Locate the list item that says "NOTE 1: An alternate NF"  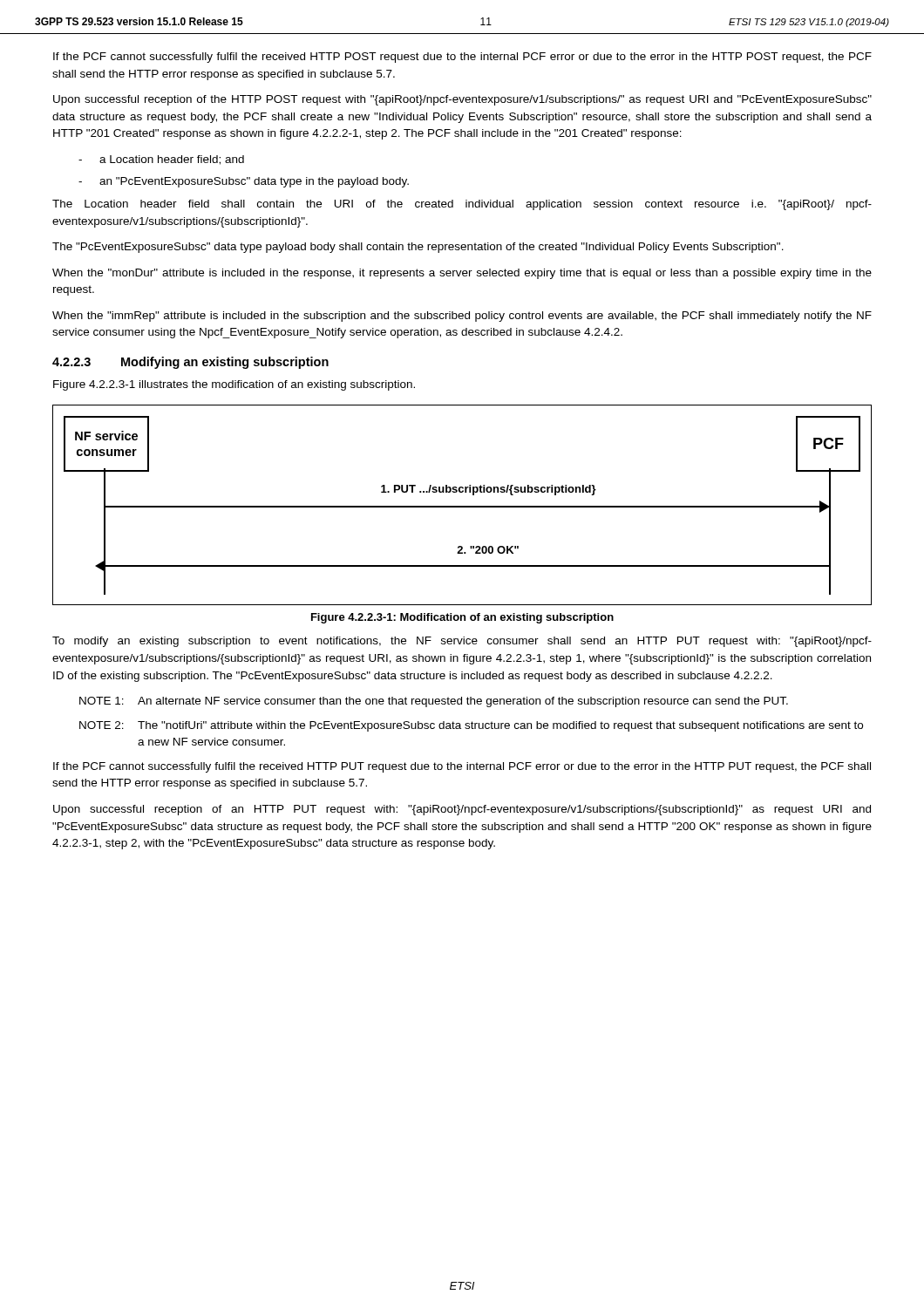475,701
